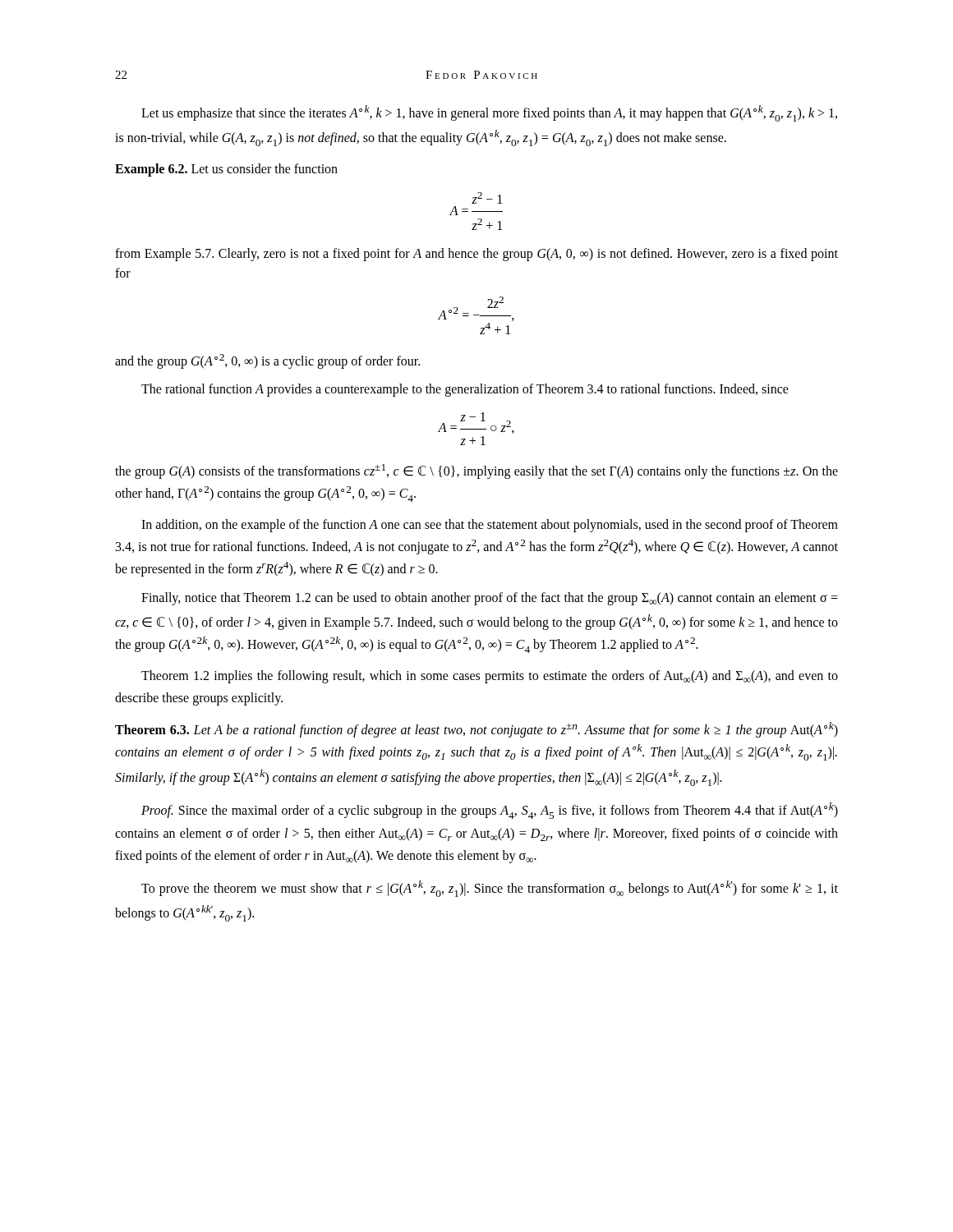Click on the text block that reads "Theorem 1.2 implies the following result,"
This screenshot has width=953, height=1232.
pos(476,686)
